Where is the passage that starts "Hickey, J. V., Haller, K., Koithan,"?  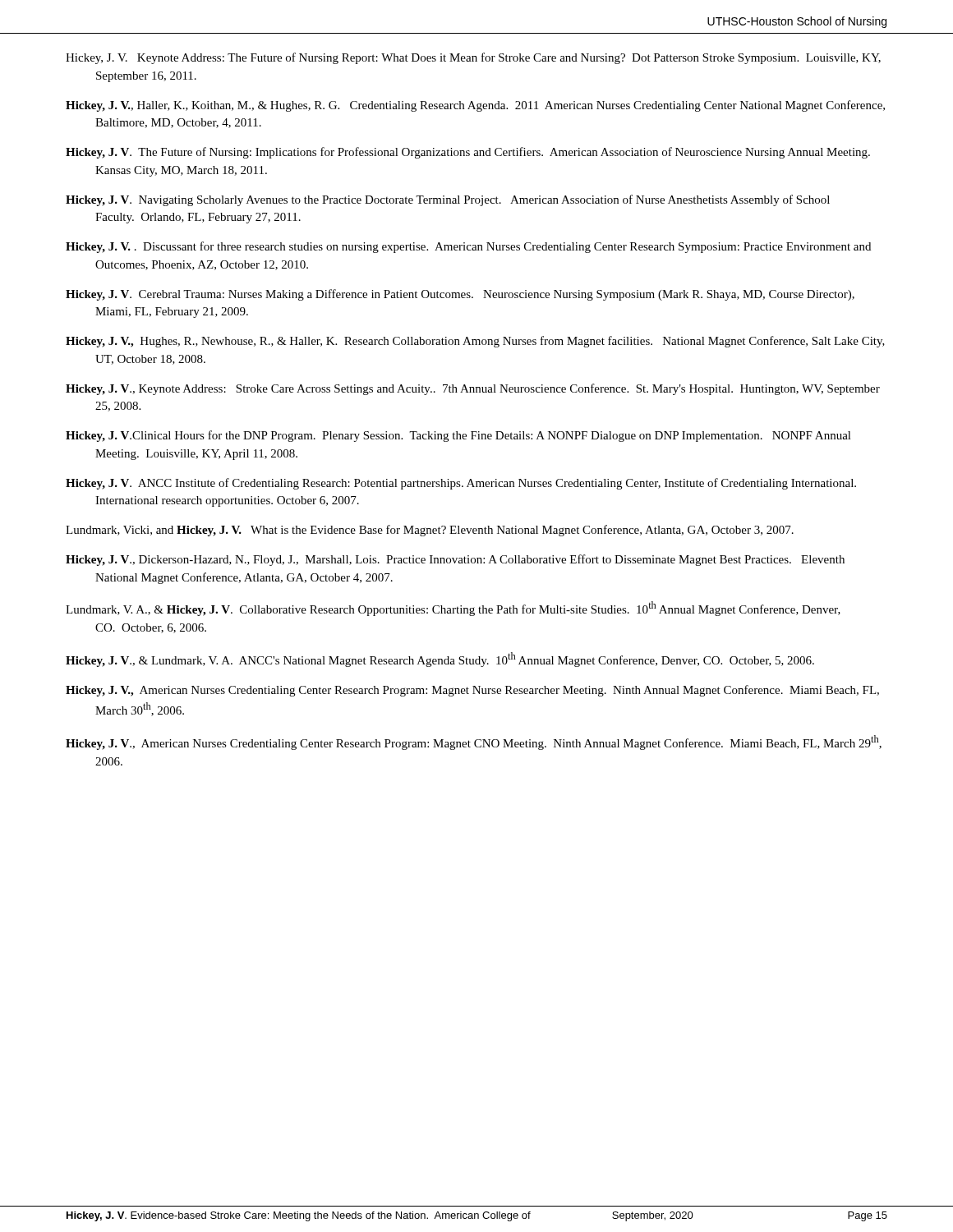click(x=476, y=114)
